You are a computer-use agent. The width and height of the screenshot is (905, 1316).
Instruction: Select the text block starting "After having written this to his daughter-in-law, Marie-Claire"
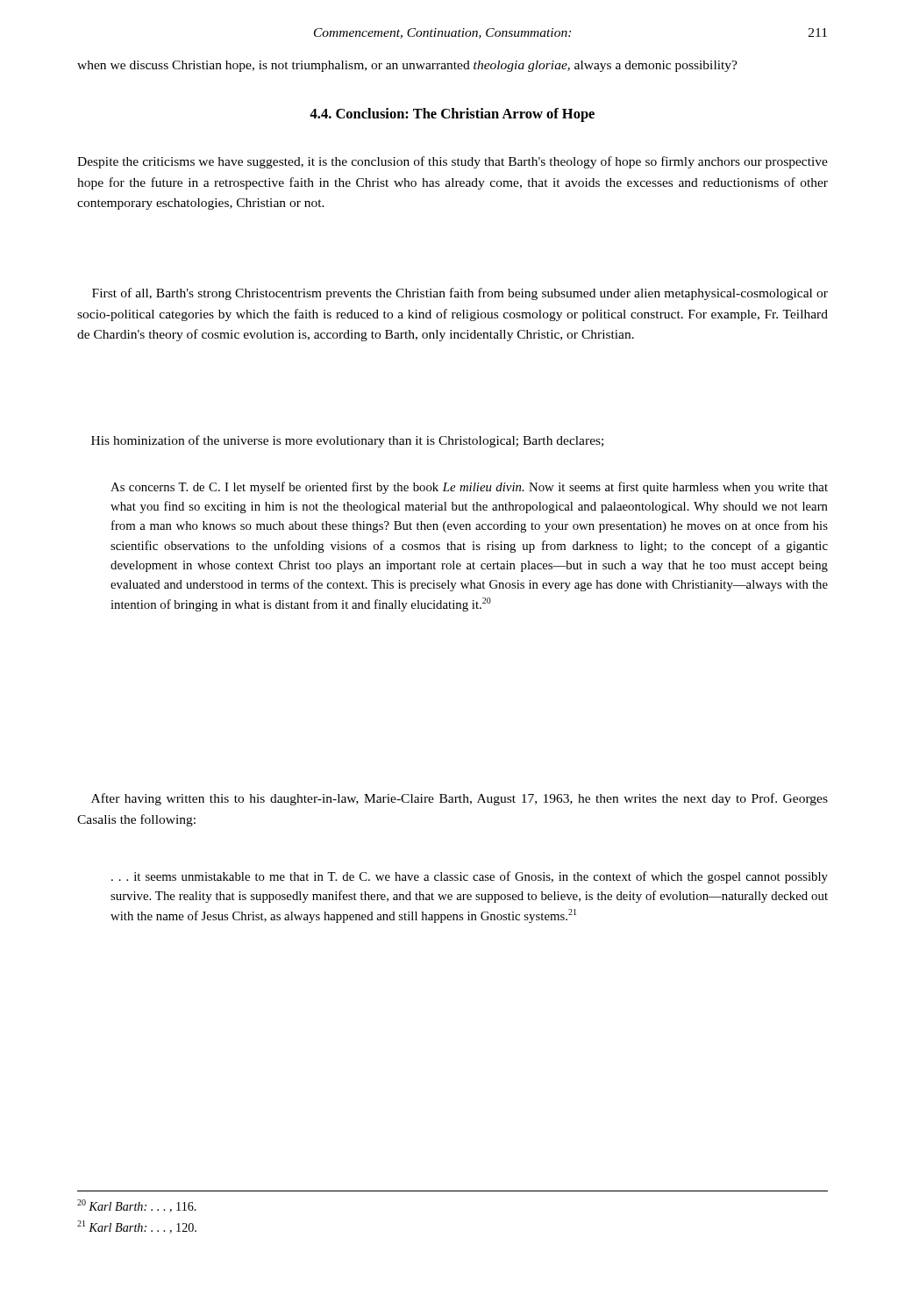(x=452, y=809)
